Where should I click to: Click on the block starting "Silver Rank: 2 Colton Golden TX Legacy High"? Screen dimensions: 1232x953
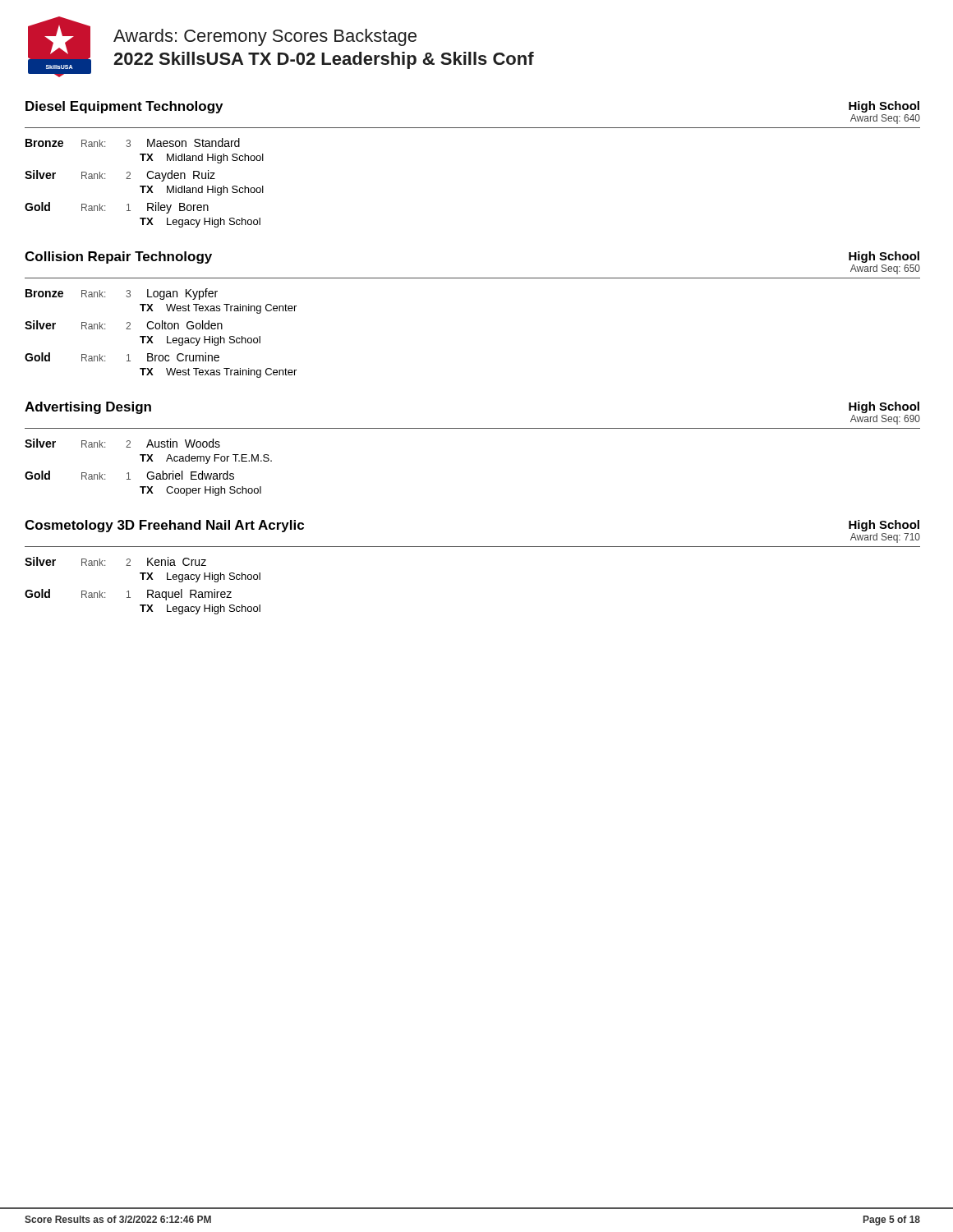(124, 325)
